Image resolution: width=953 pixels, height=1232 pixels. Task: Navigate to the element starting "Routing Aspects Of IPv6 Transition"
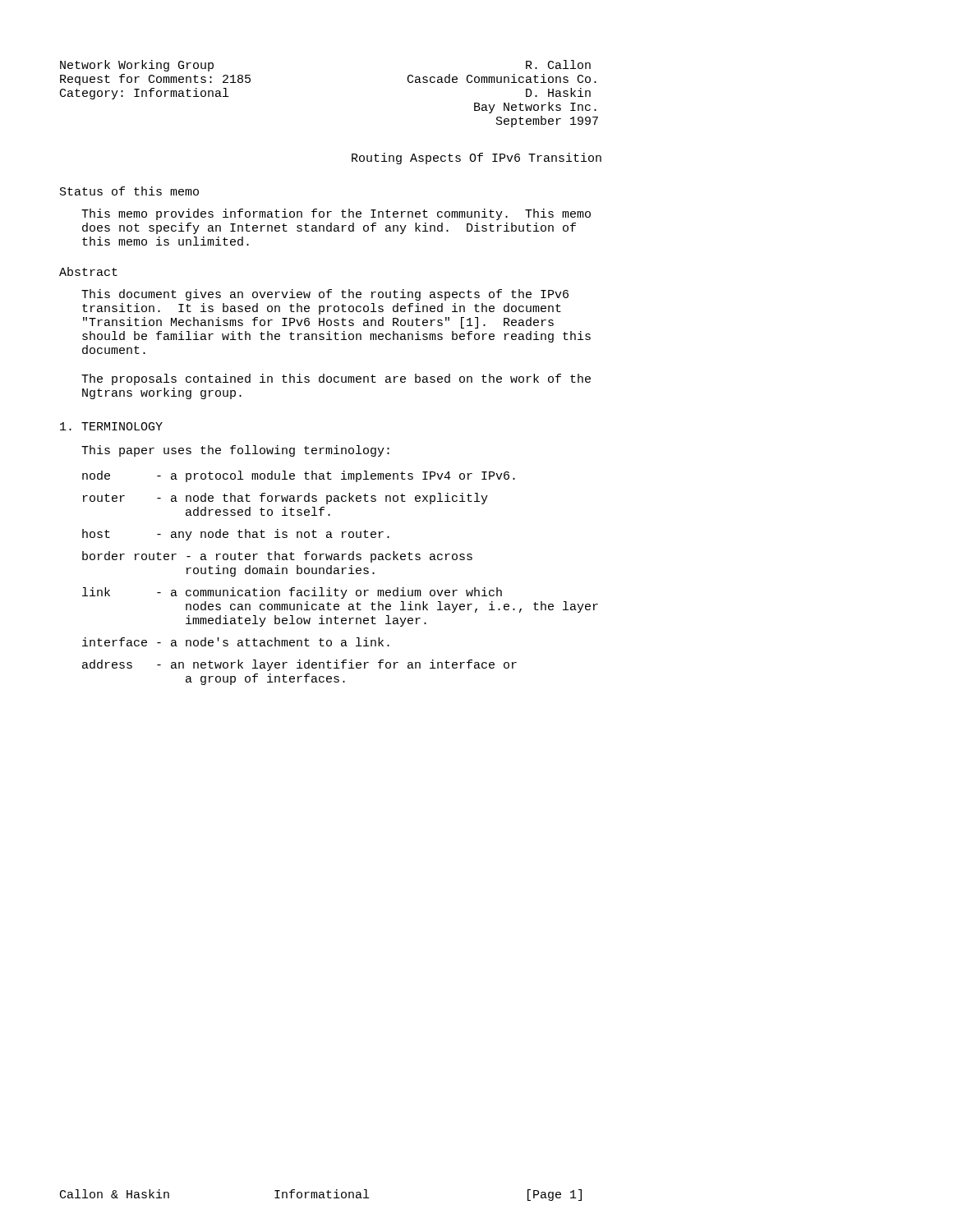[x=476, y=159]
